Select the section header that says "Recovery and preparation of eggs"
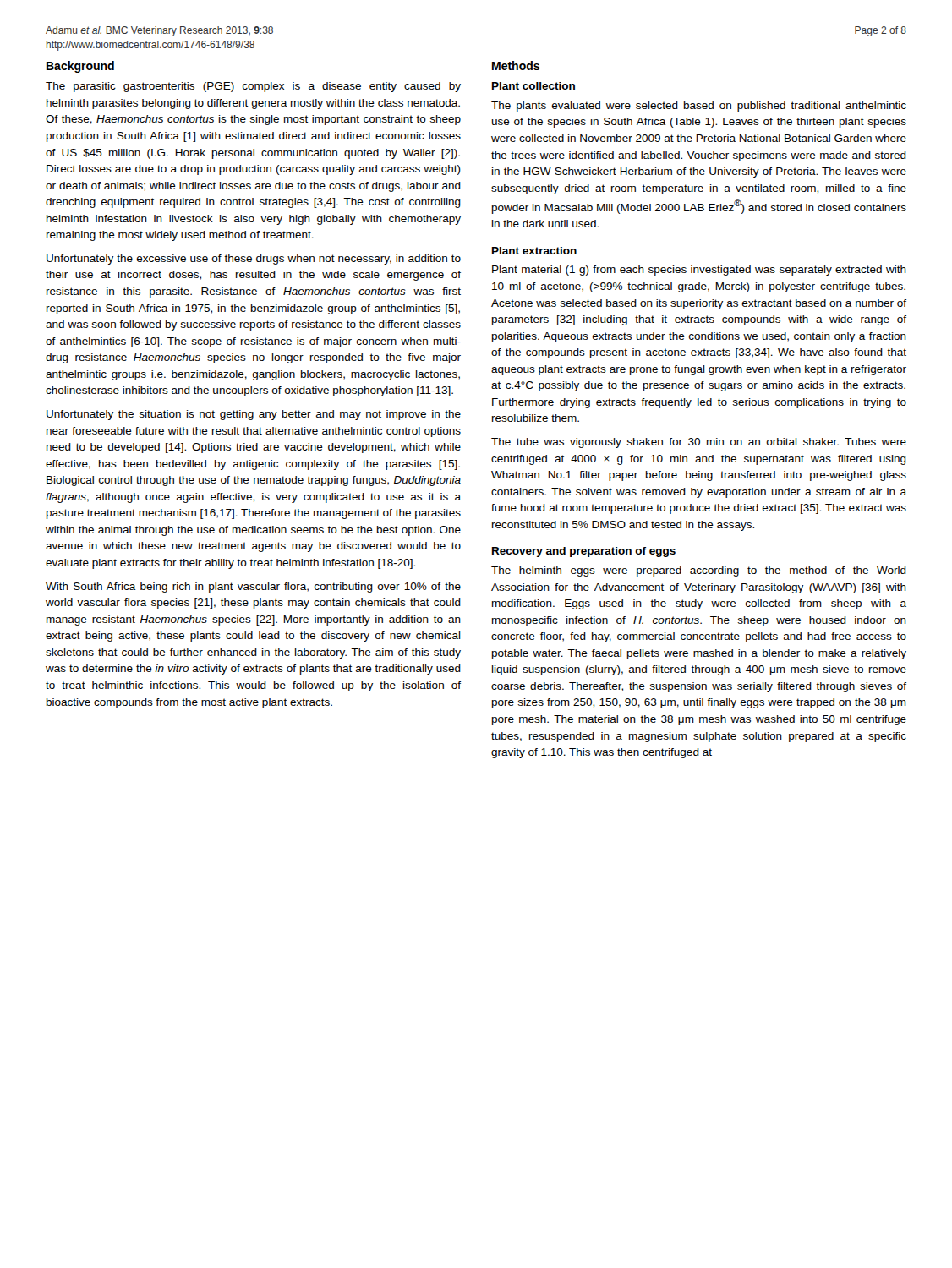This screenshot has width=952, height=1268. coord(584,551)
